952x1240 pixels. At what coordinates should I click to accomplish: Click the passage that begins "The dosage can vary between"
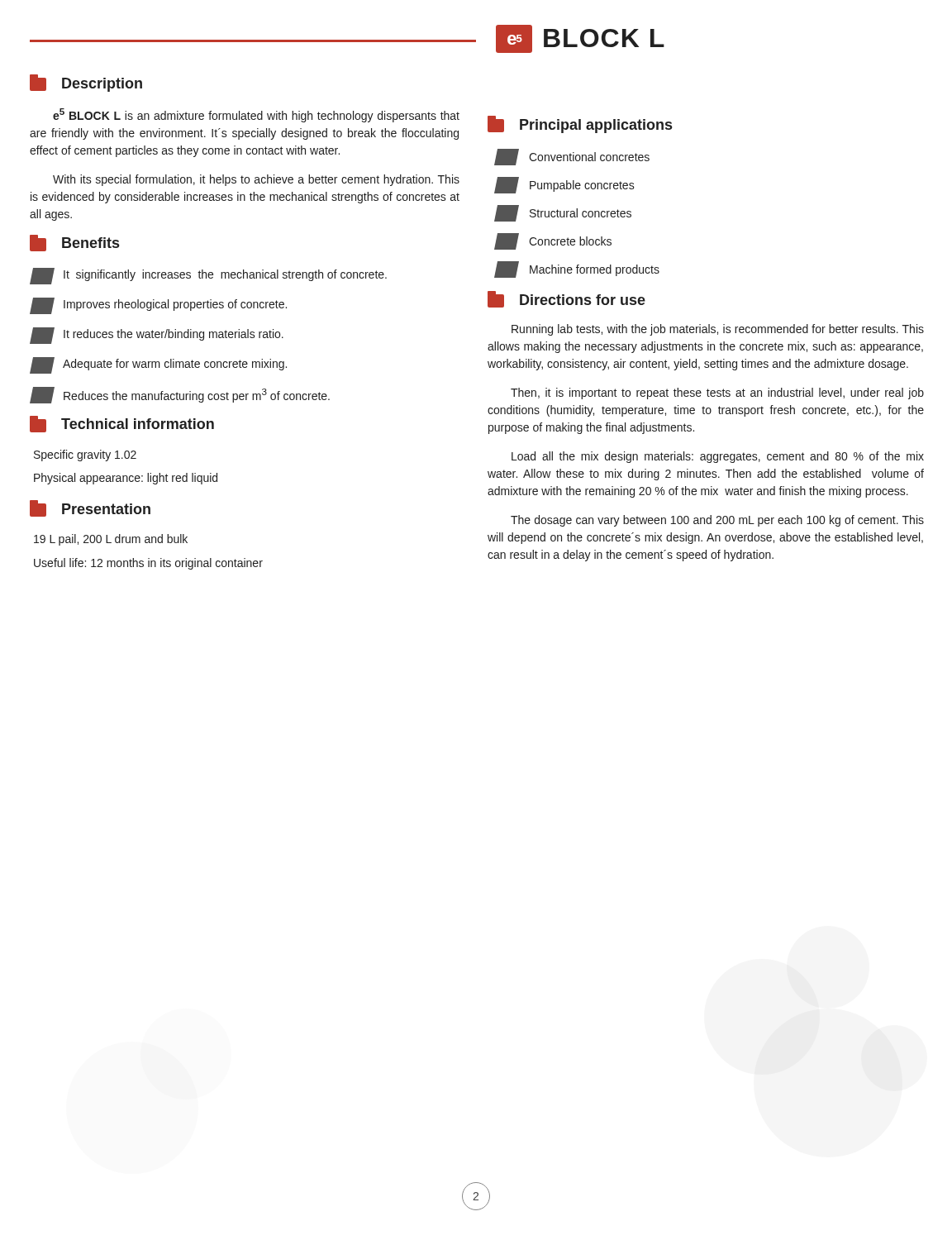pos(706,538)
